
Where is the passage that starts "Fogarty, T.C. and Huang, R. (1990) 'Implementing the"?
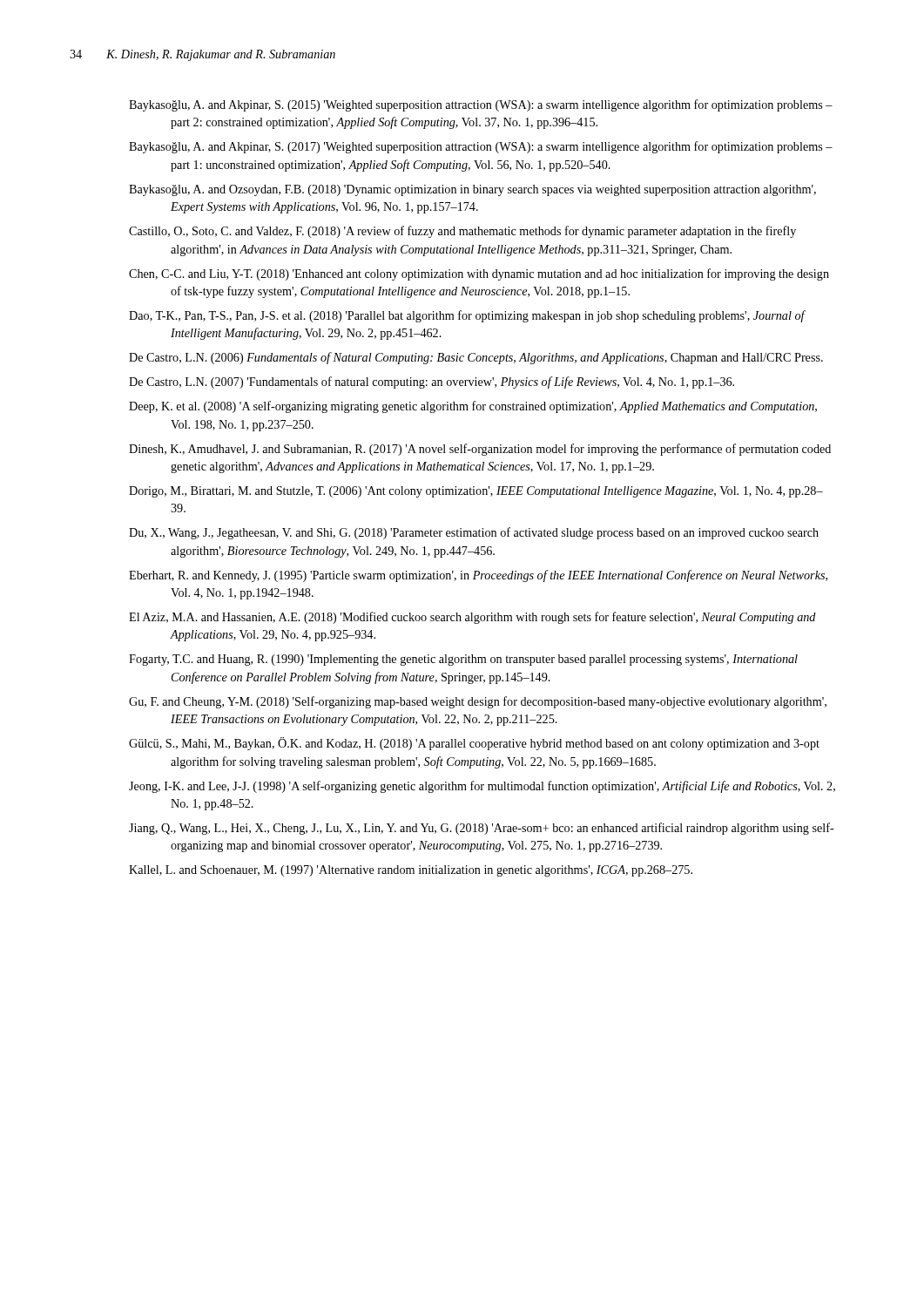(463, 668)
